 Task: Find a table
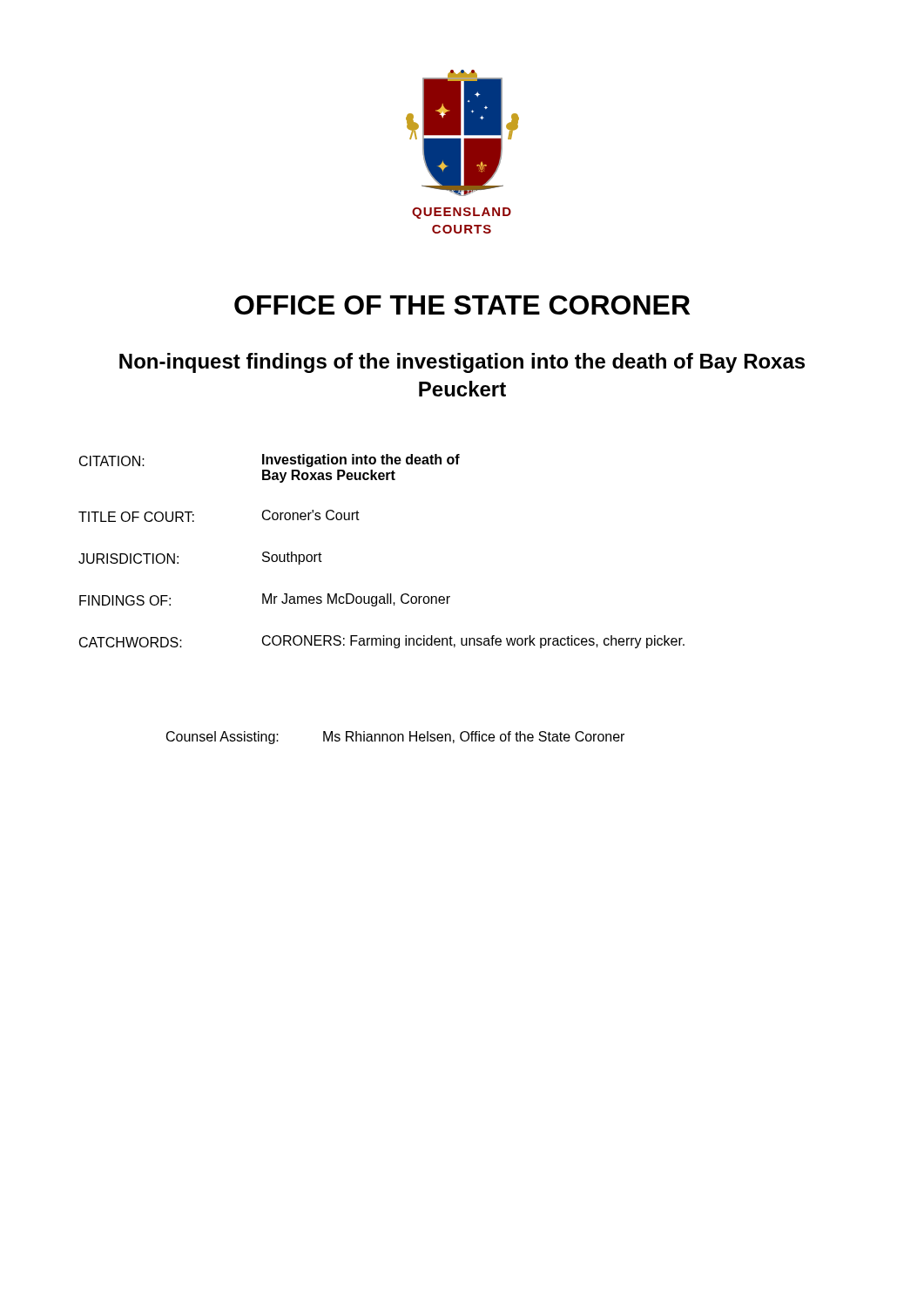[x=462, y=551]
